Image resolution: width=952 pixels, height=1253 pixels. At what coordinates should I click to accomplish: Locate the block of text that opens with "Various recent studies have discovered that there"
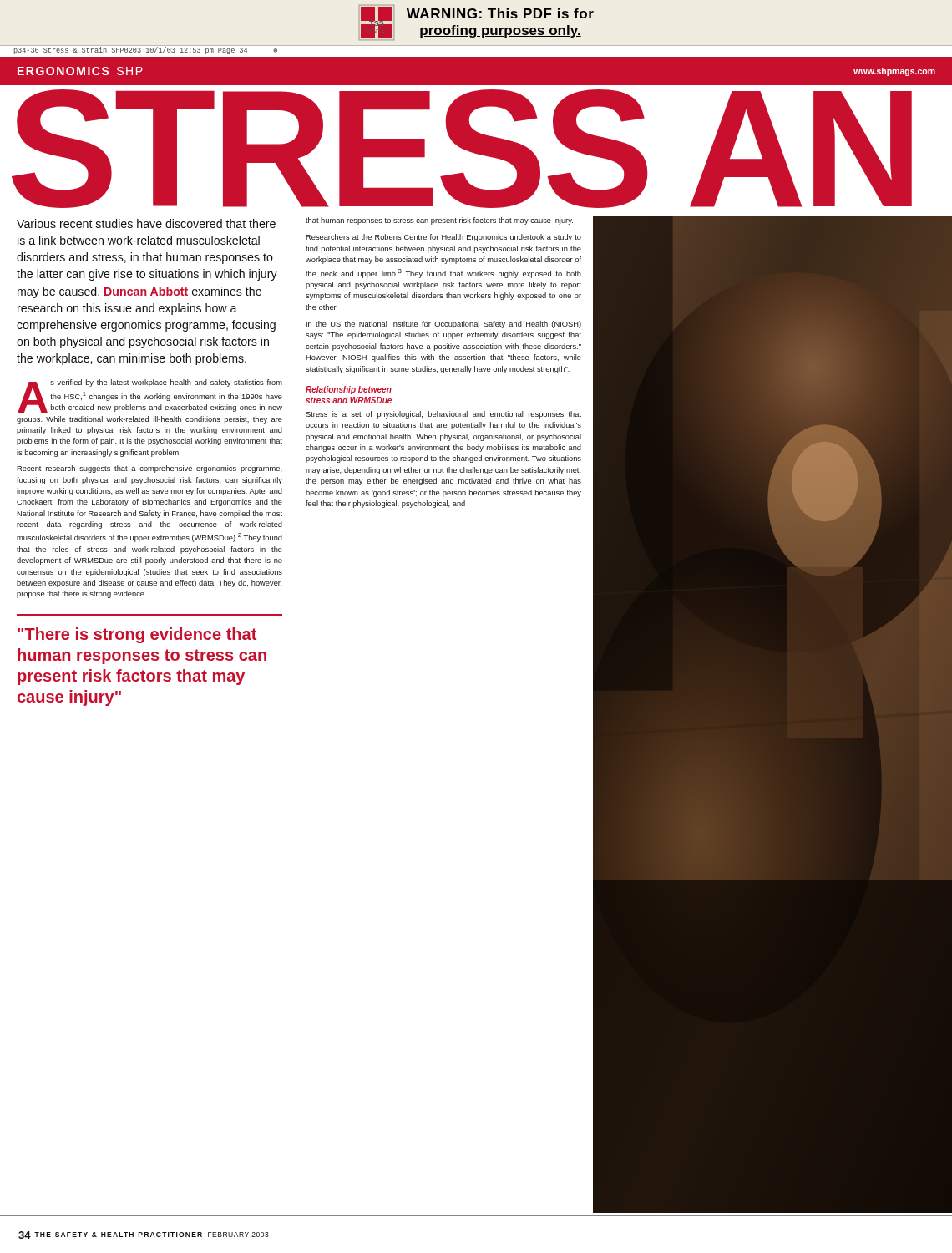point(147,291)
